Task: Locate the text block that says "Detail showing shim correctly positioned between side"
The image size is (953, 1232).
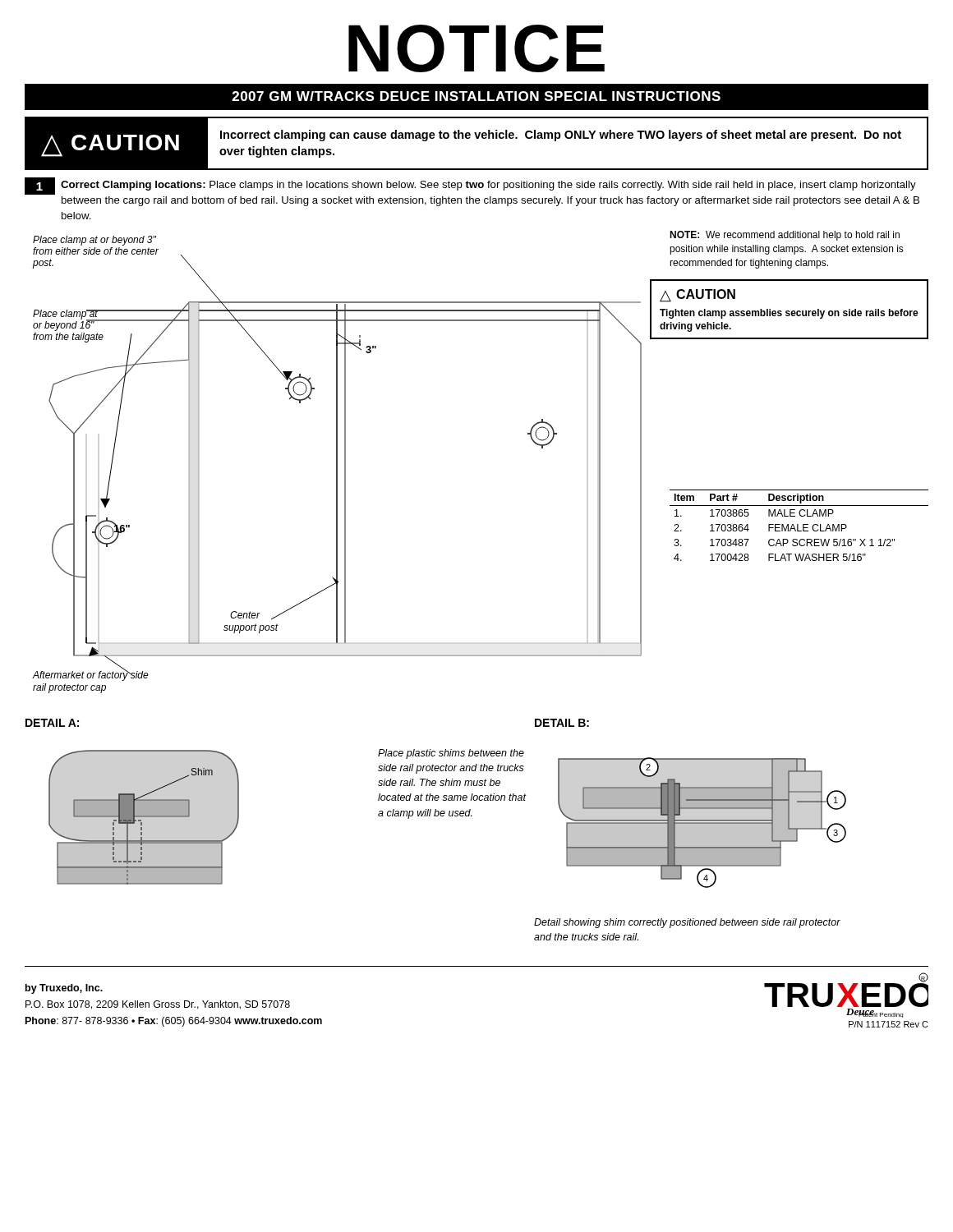Action: [687, 930]
